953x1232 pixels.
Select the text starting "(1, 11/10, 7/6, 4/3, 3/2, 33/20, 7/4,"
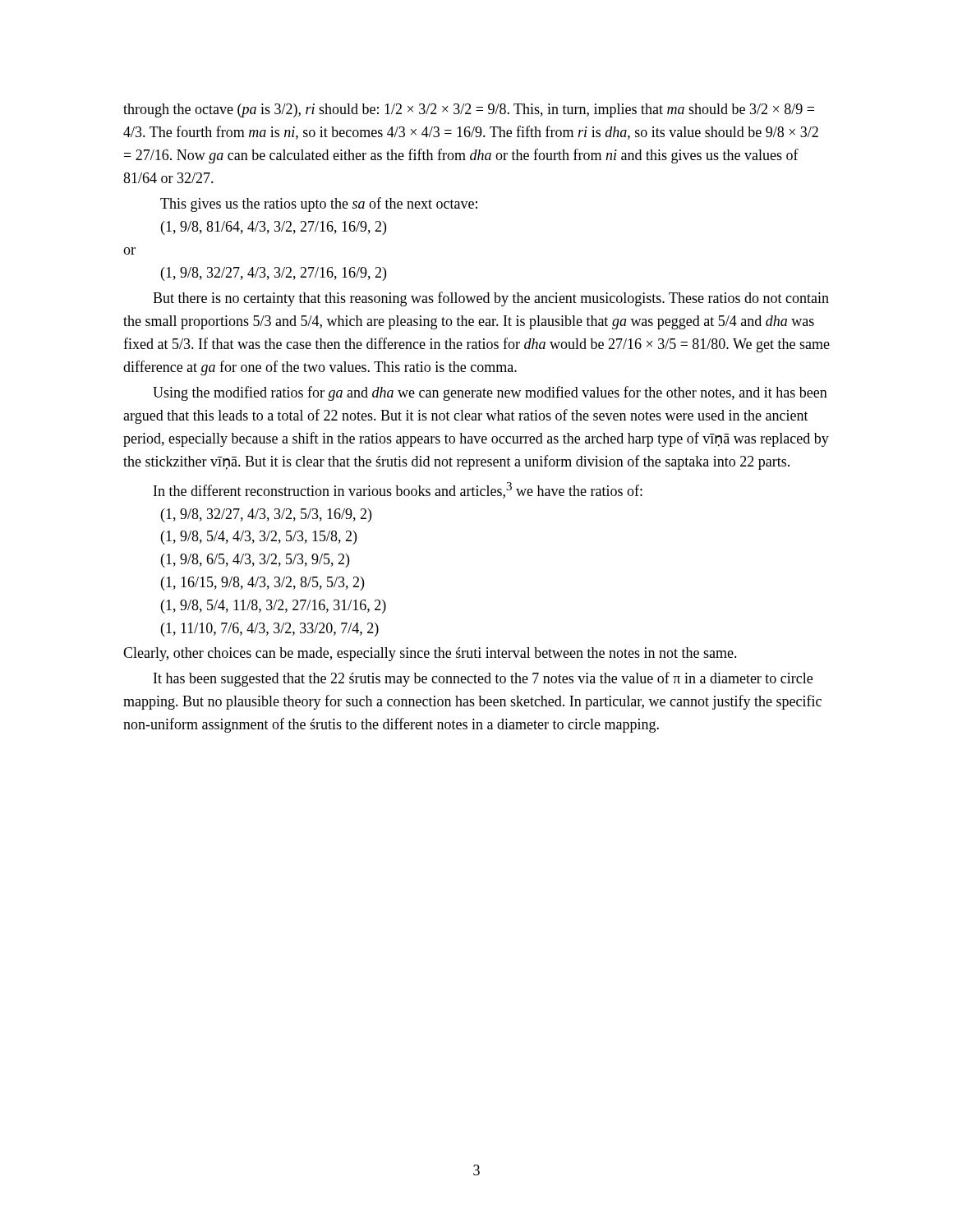[x=270, y=630]
